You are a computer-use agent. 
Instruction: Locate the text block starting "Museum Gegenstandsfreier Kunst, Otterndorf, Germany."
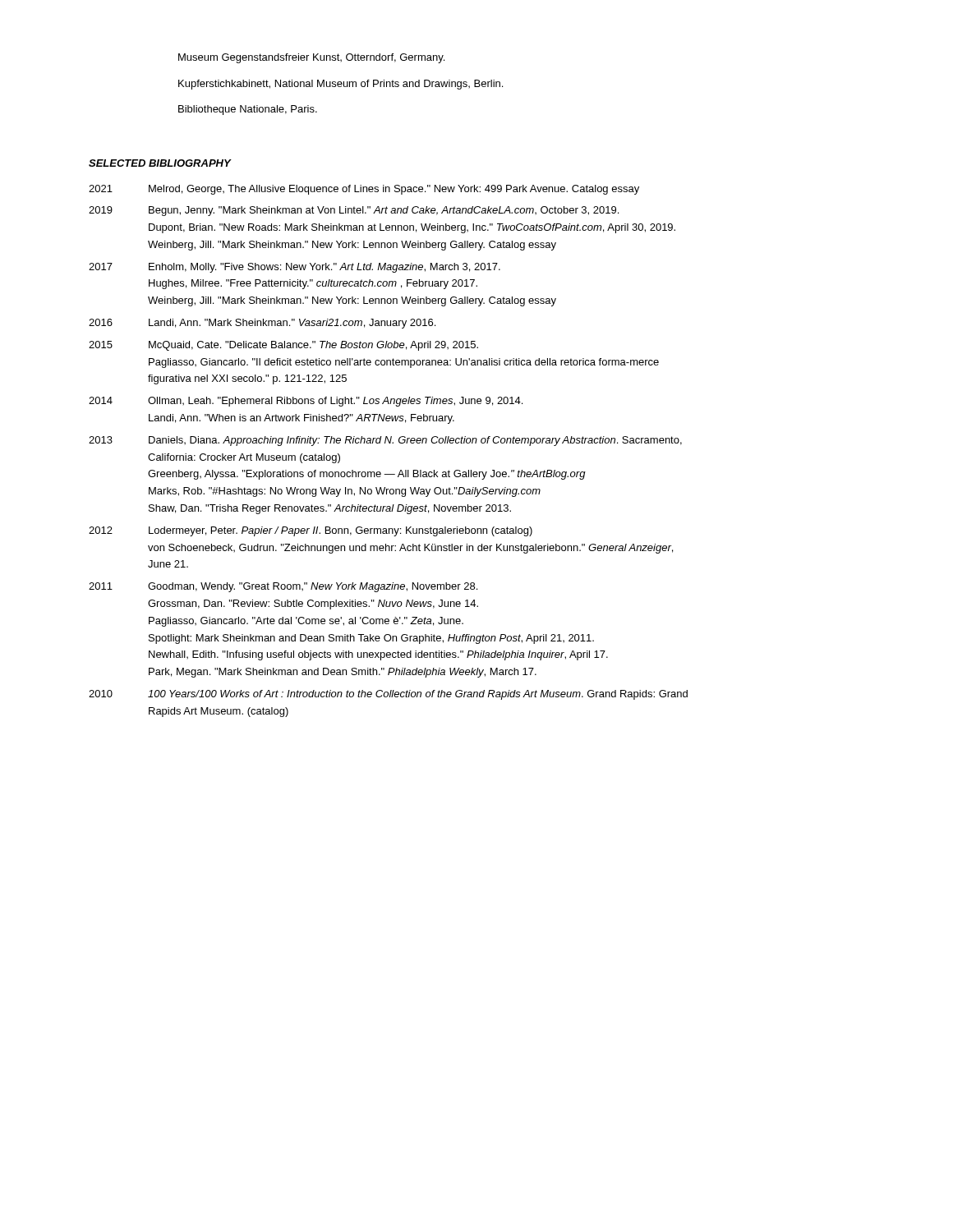click(x=312, y=57)
